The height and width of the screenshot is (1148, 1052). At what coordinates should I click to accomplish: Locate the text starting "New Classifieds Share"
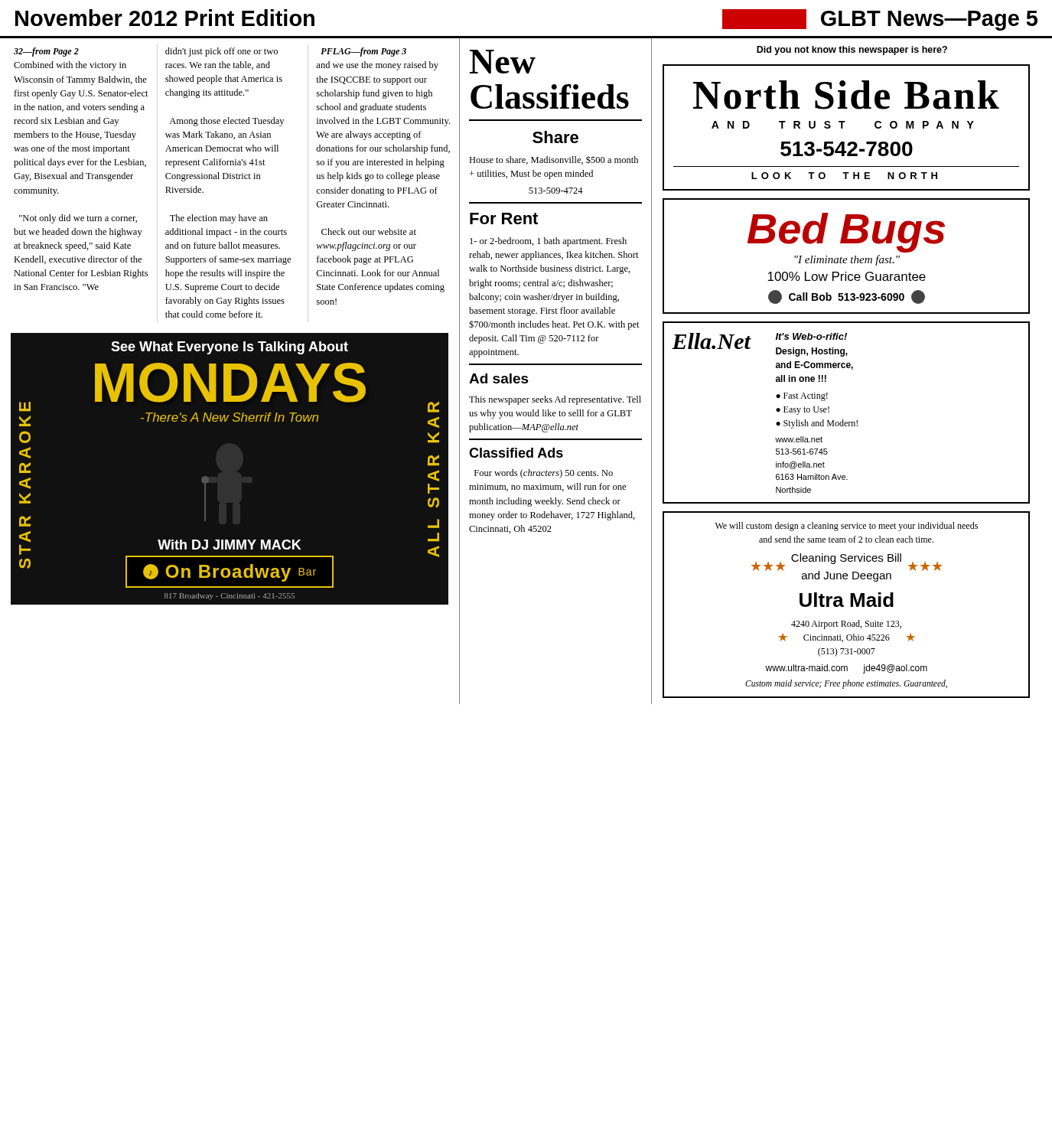(556, 289)
